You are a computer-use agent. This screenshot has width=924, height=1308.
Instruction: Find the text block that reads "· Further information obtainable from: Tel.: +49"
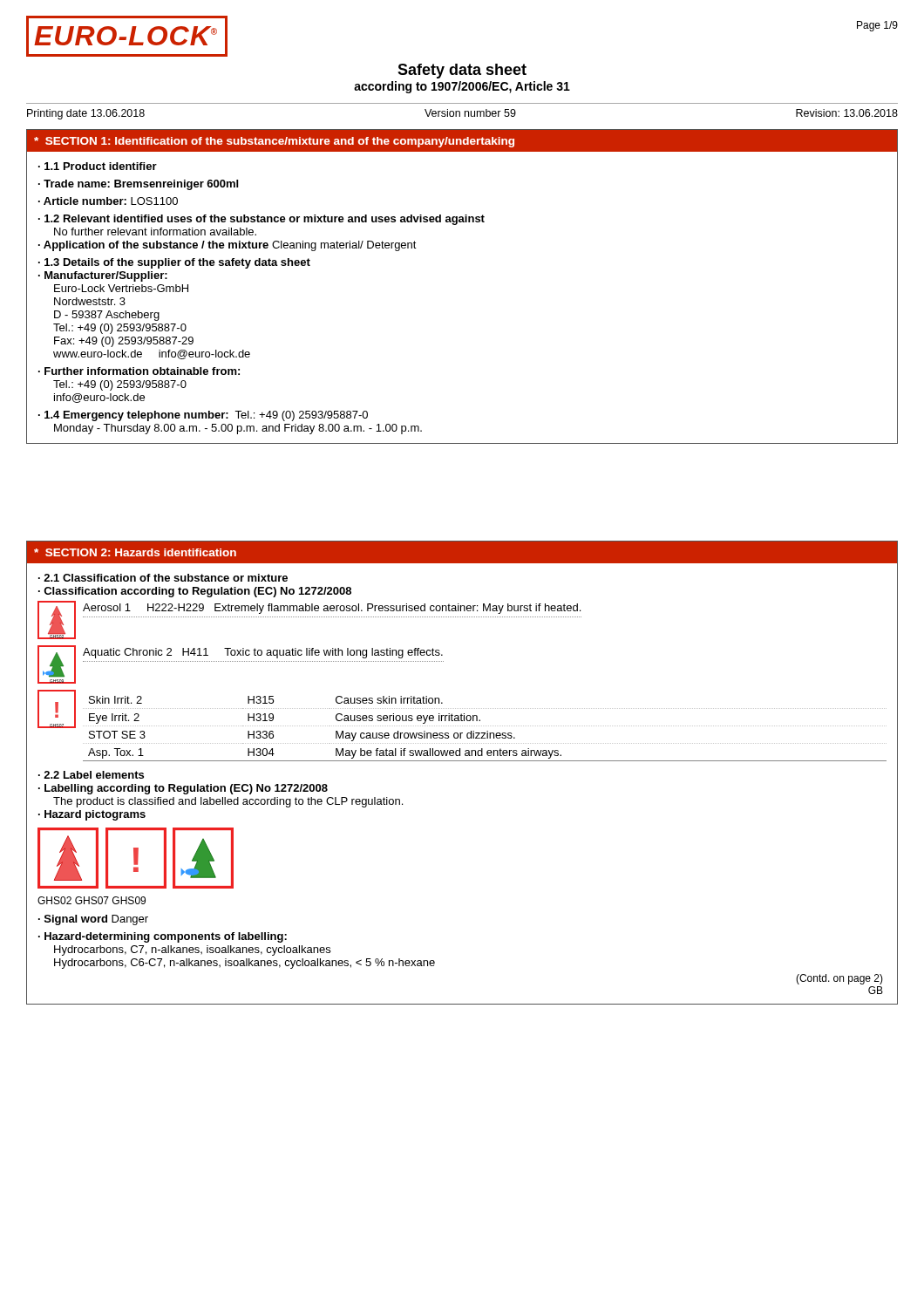139,384
